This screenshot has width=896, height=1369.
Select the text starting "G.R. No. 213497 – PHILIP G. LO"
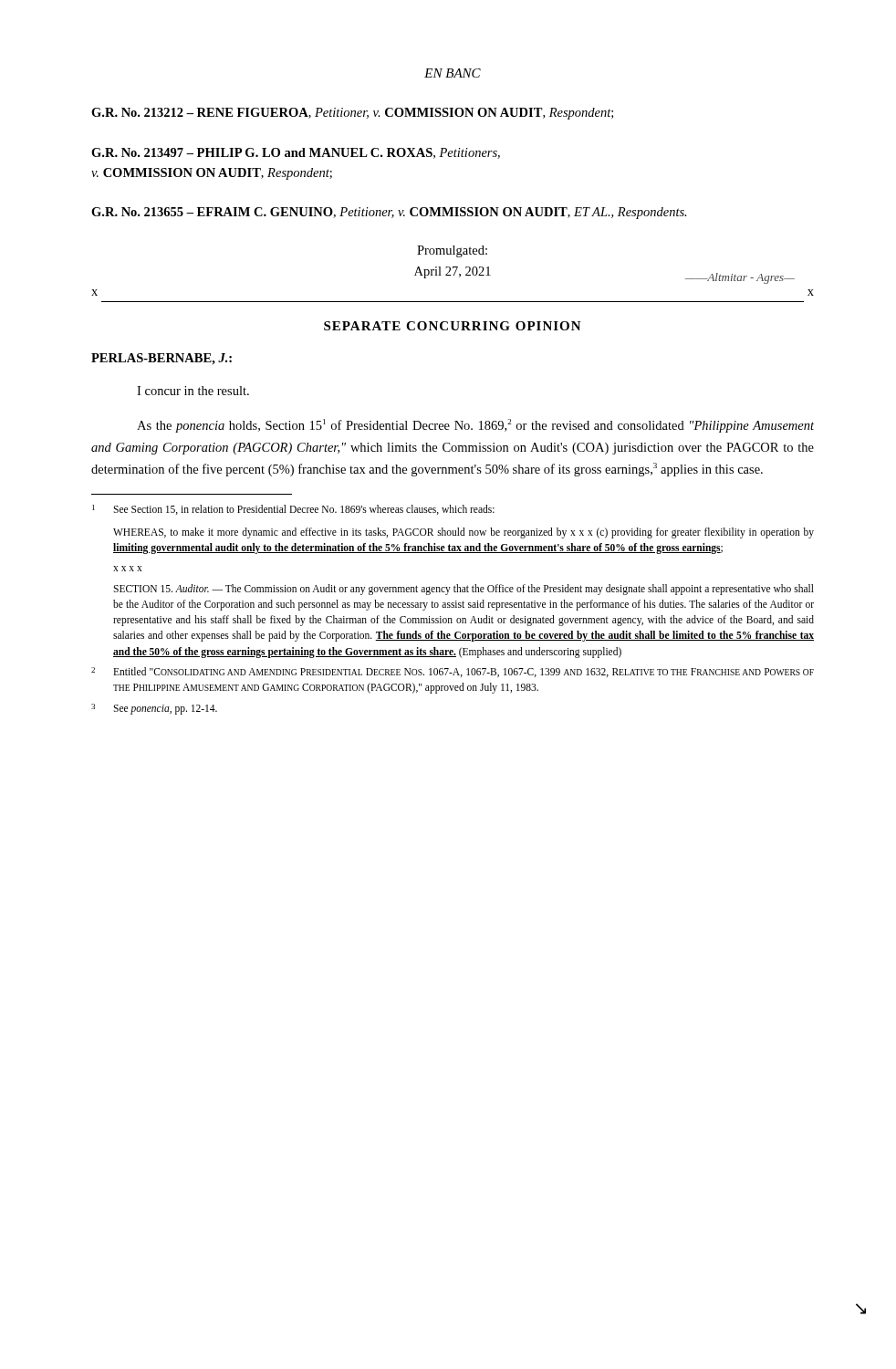coord(296,162)
